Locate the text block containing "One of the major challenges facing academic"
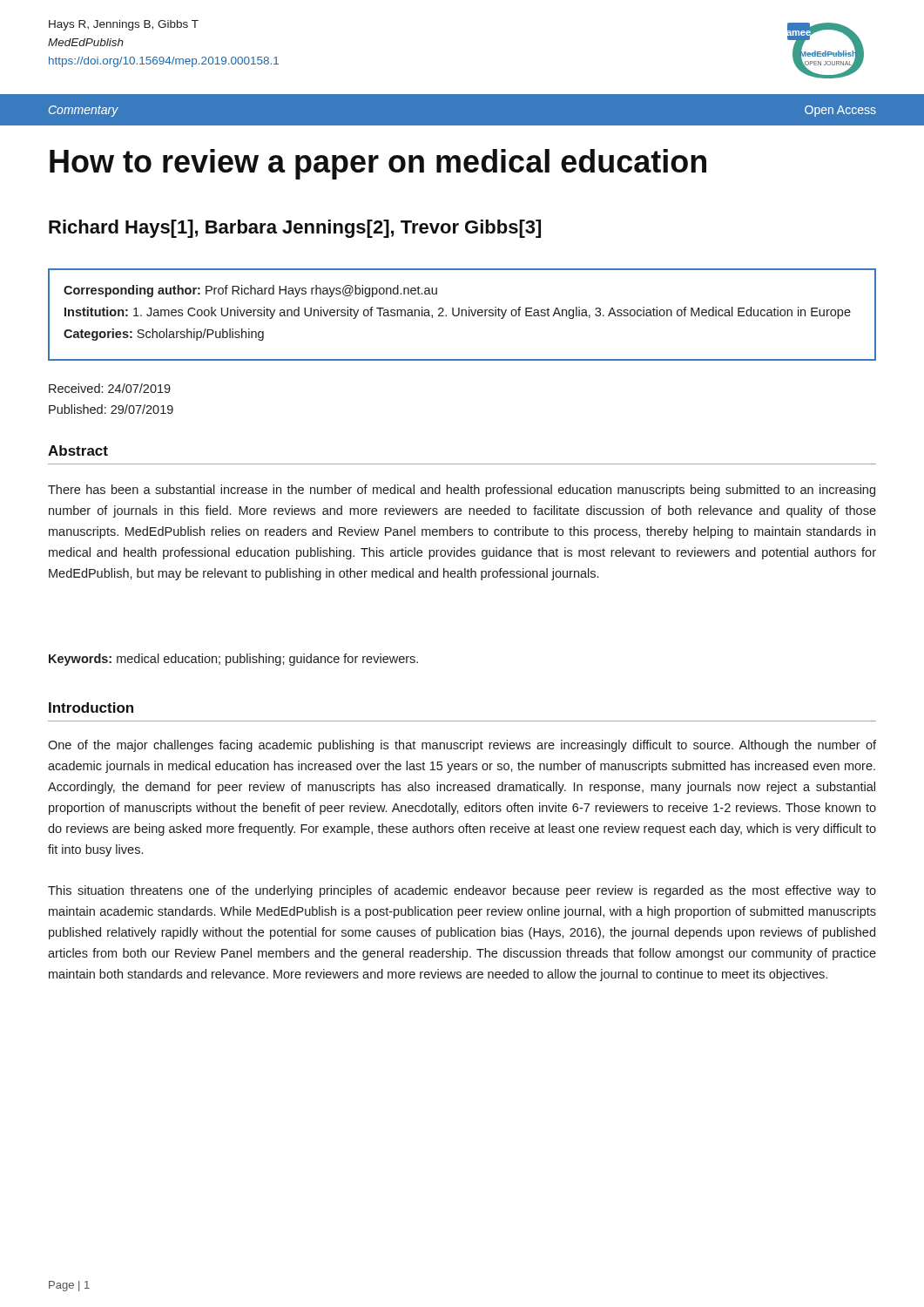Viewport: 924px width, 1307px height. pos(462,746)
